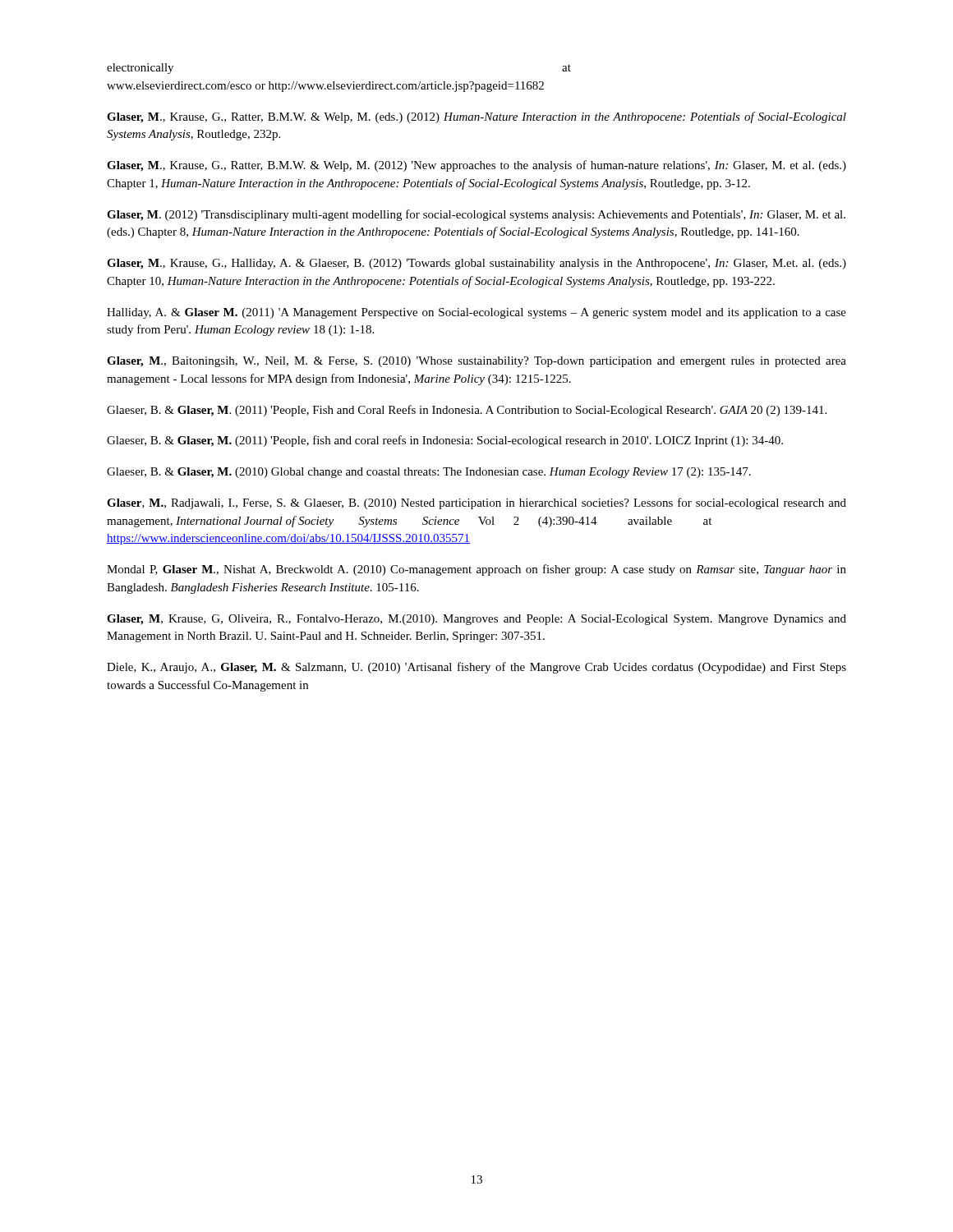Find the text block that says "electronically at www.elsevierdirect.com/esco"
The image size is (953, 1232).
coord(476,77)
